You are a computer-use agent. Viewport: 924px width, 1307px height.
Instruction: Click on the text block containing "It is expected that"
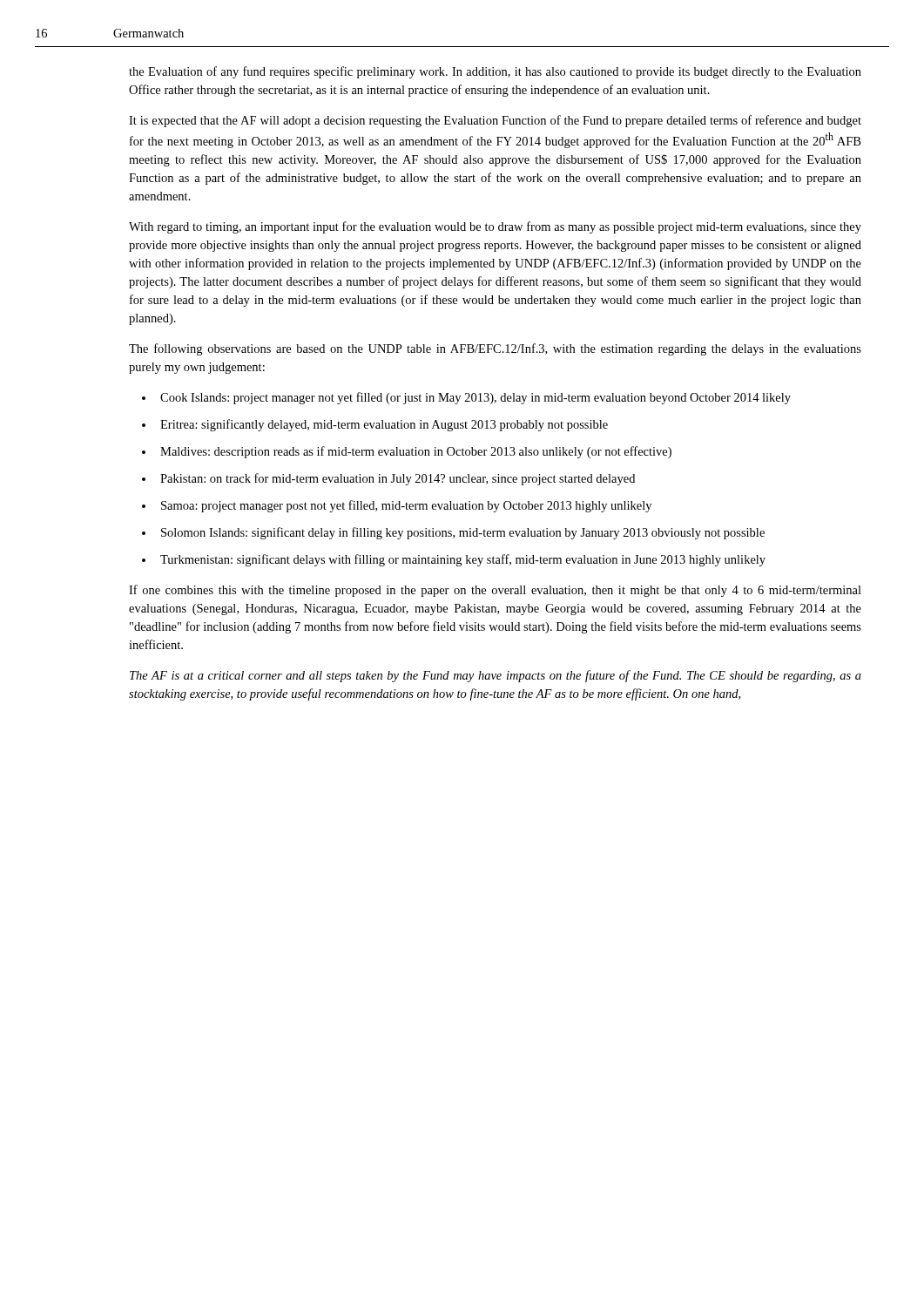pyautogui.click(x=495, y=158)
